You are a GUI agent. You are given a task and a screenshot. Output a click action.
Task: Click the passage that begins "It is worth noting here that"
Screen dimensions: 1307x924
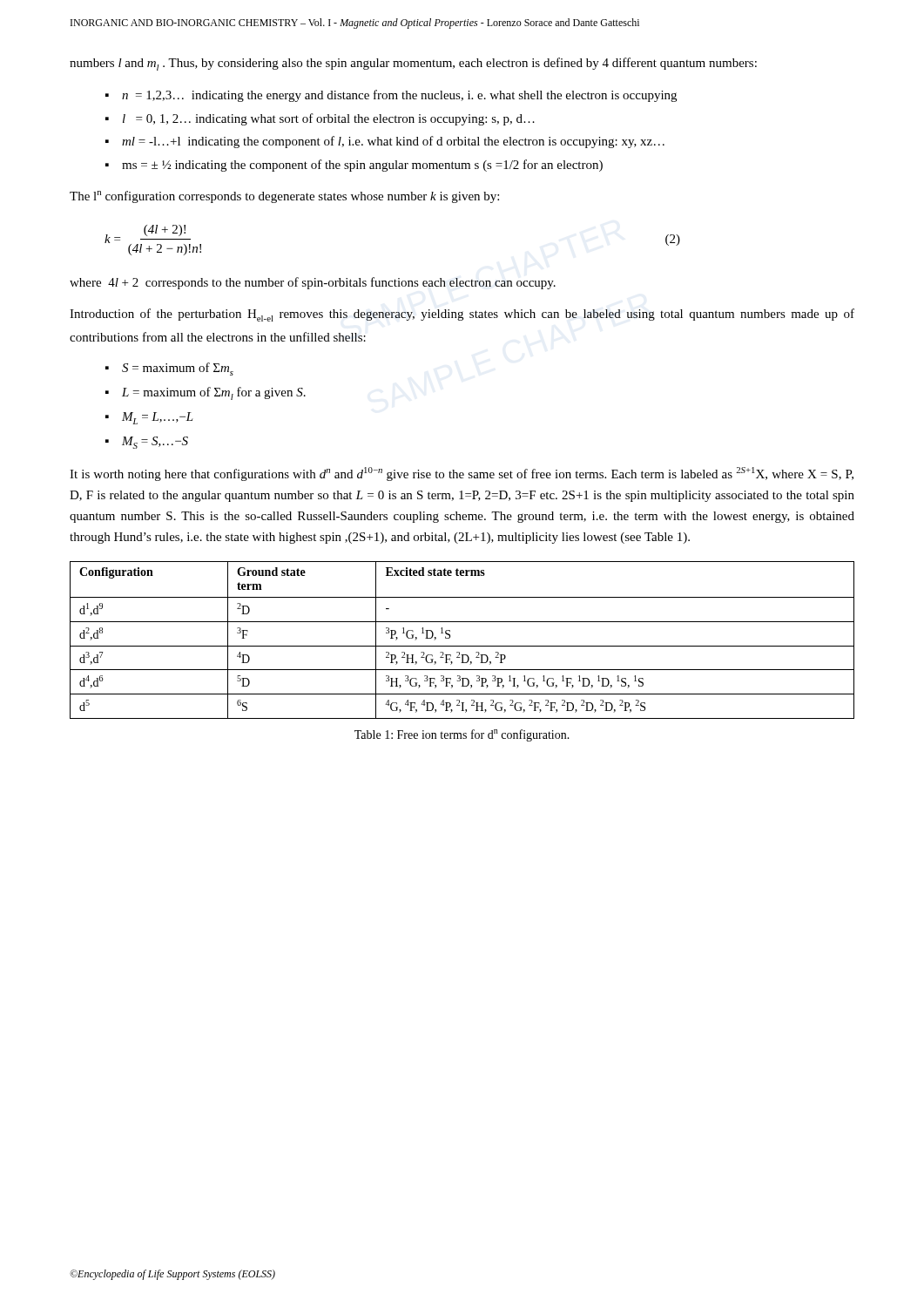462,505
